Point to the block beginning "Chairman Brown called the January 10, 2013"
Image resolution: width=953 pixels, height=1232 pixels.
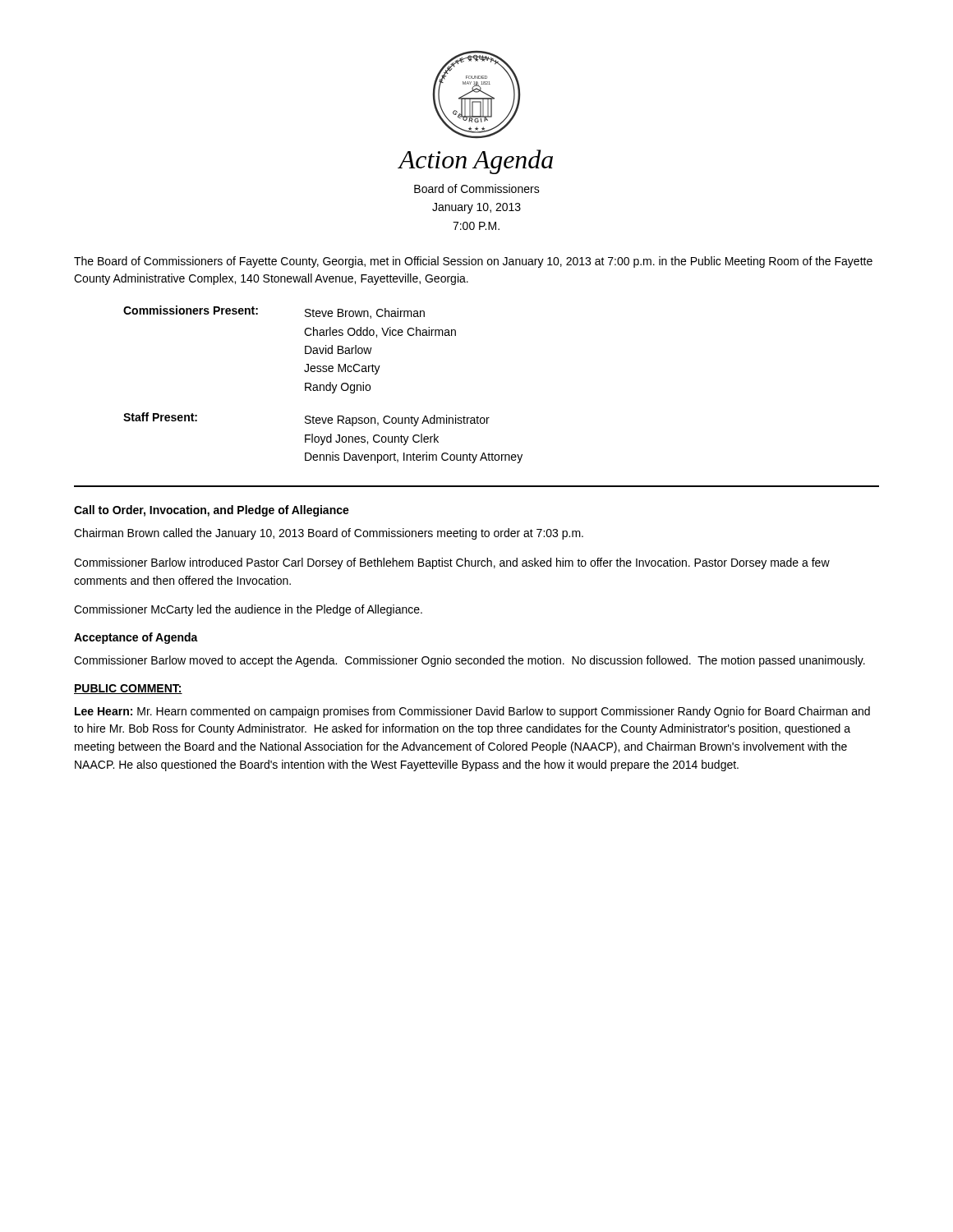pyautogui.click(x=329, y=533)
